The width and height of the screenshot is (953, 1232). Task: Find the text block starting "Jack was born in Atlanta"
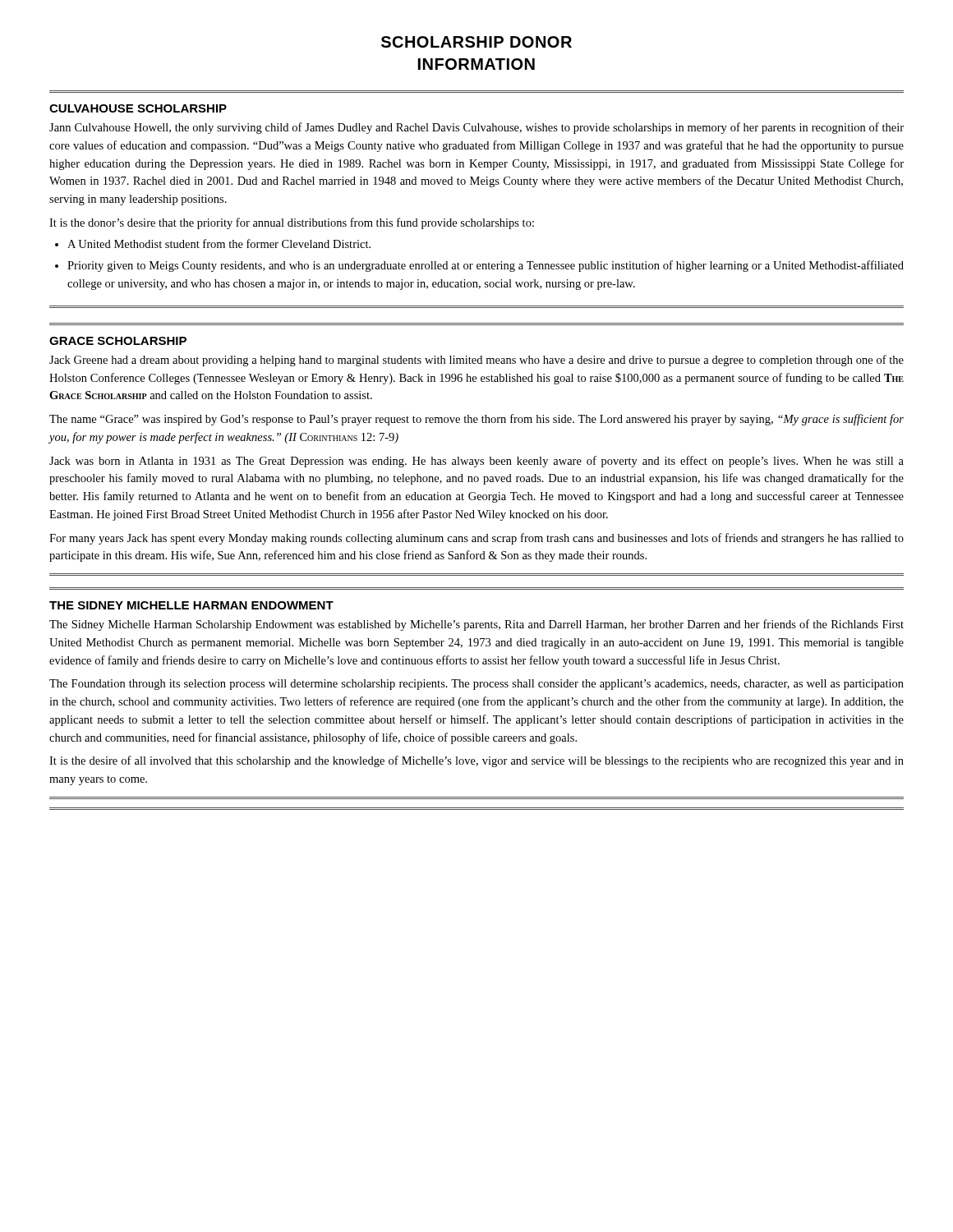coord(476,487)
